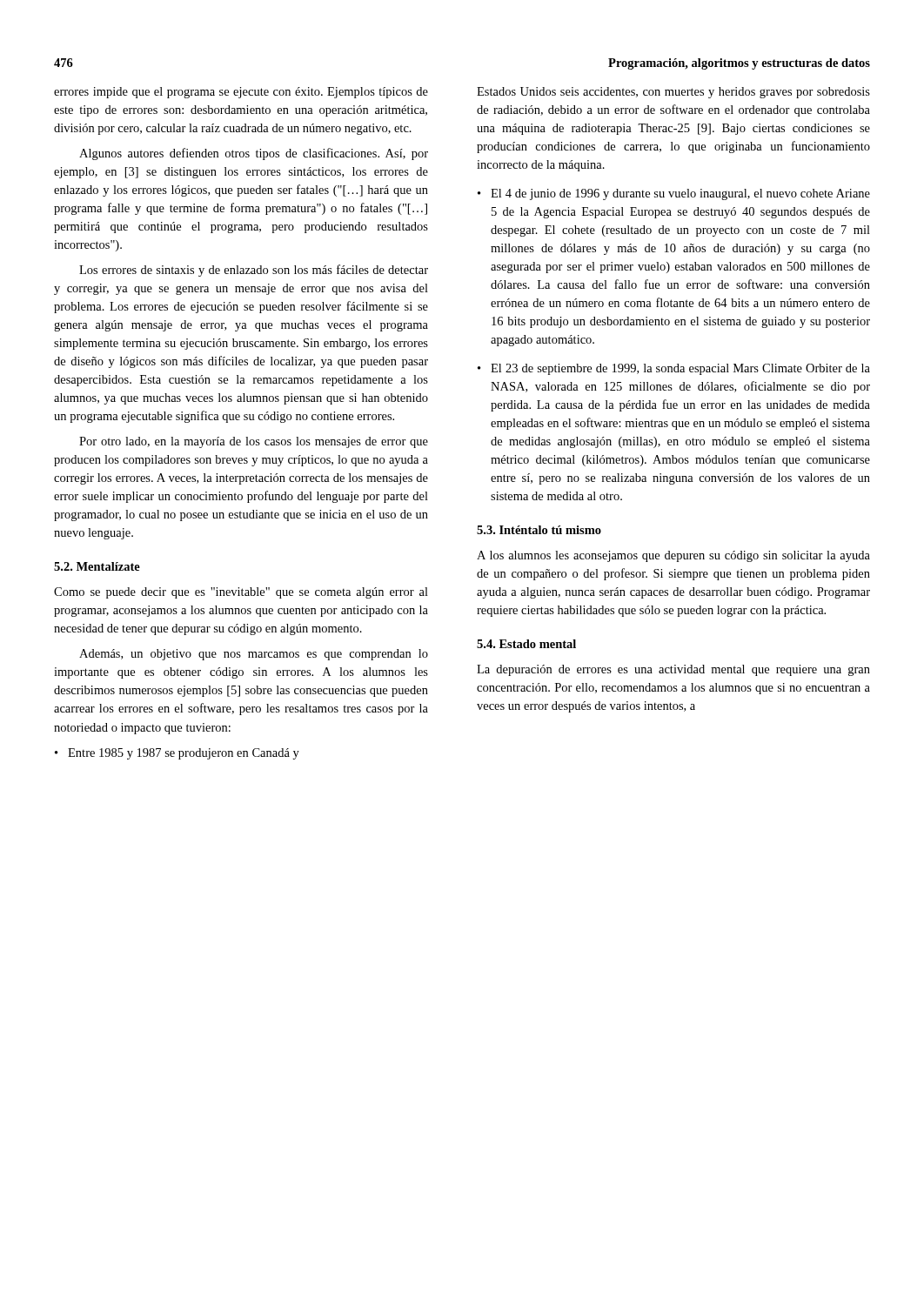Viewport: 924px width, 1305px height.
Task: Locate the text block starting "Los errores de sintaxis"
Action: (241, 343)
